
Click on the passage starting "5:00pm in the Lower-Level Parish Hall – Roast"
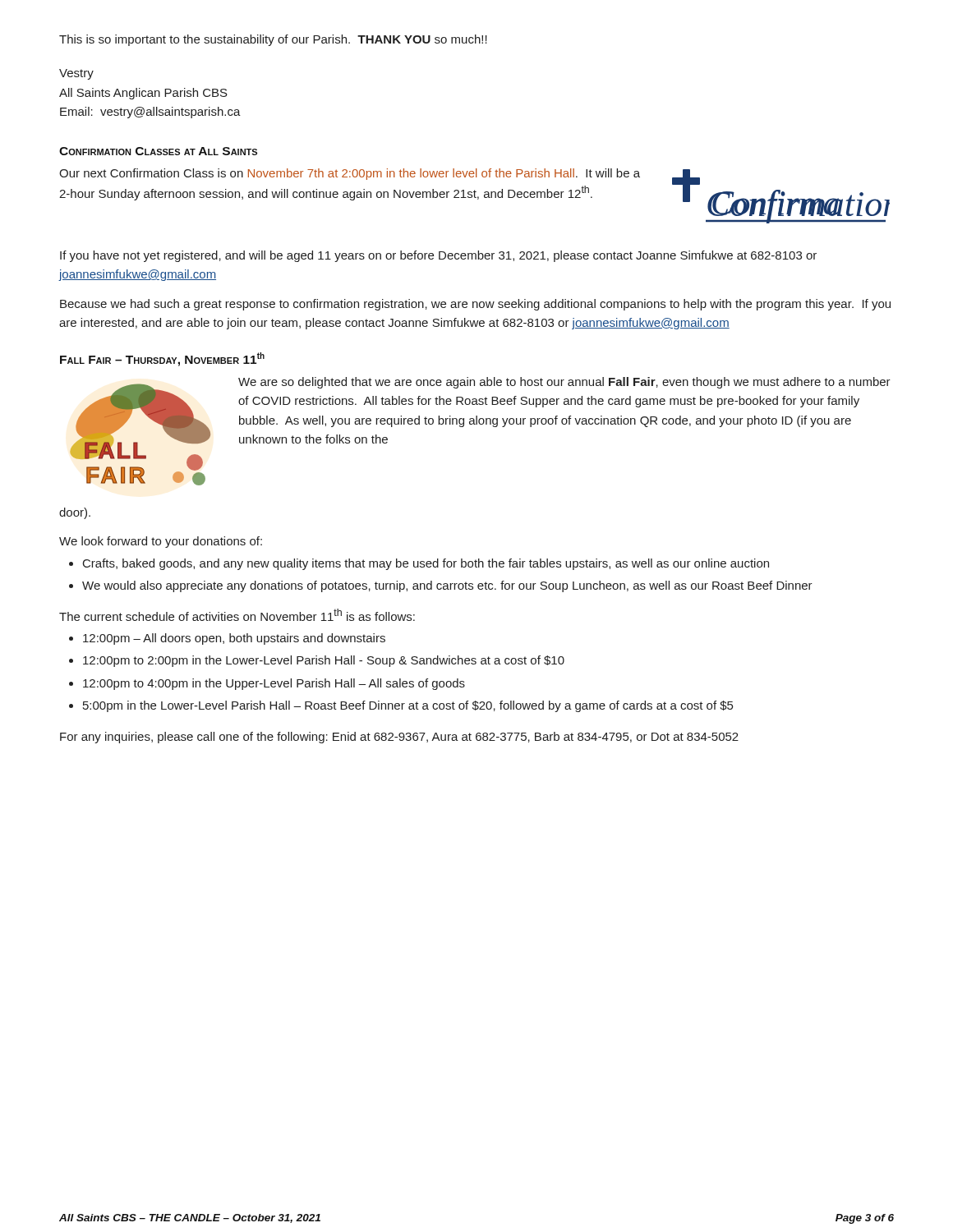408,705
